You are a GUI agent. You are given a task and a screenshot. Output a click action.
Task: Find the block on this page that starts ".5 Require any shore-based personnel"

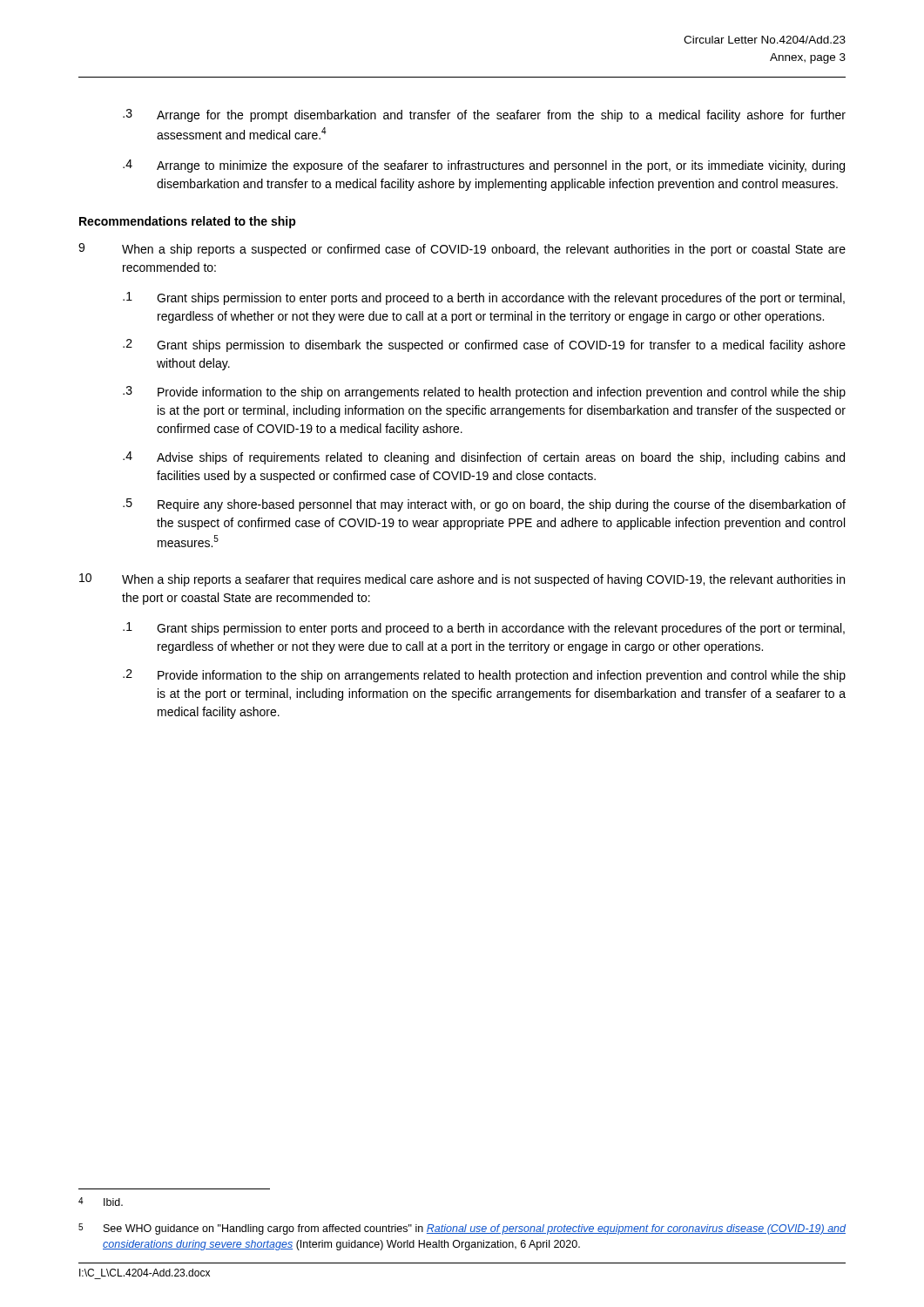click(x=462, y=524)
